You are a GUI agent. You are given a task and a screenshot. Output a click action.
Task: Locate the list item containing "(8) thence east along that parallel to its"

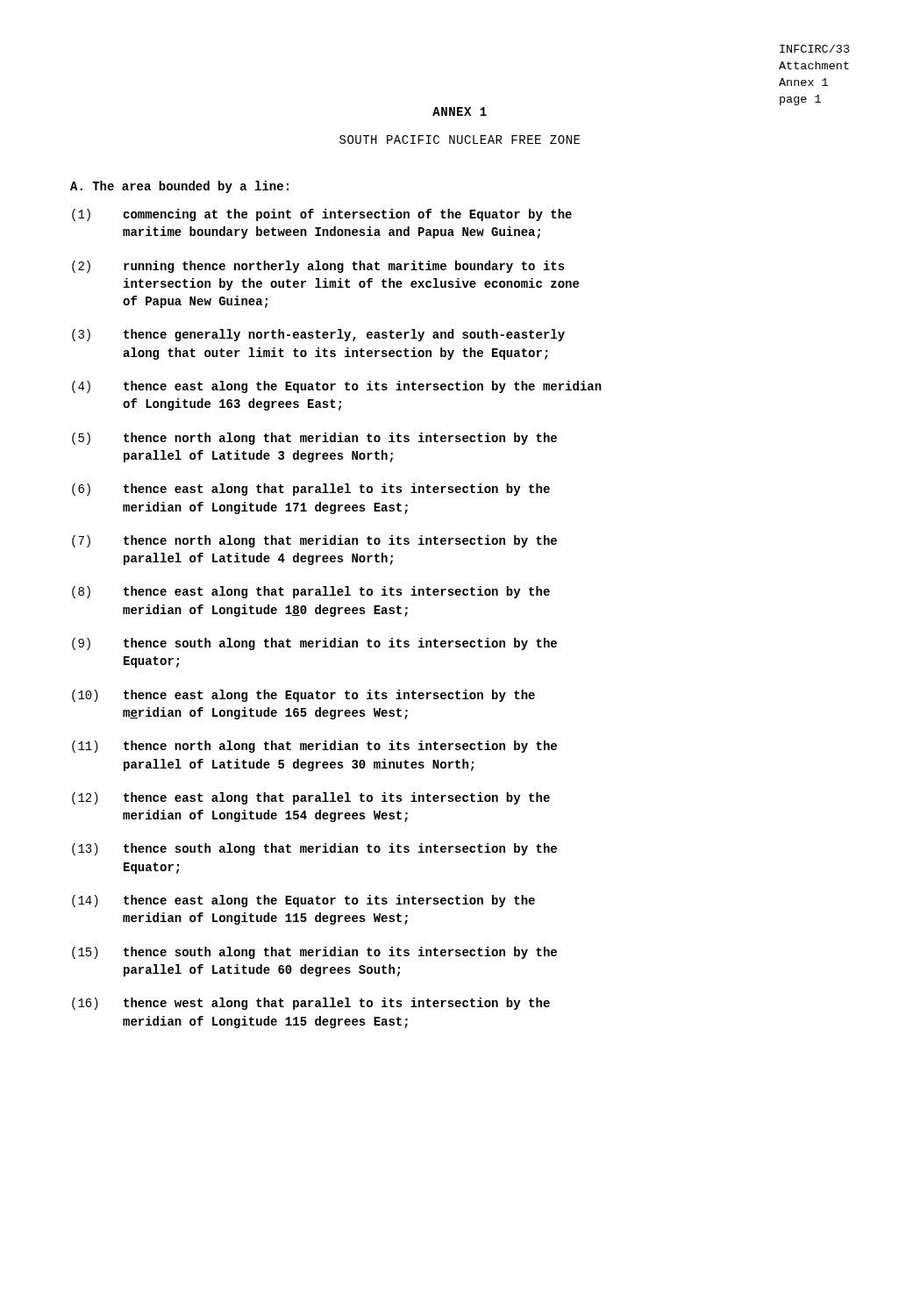point(447,602)
